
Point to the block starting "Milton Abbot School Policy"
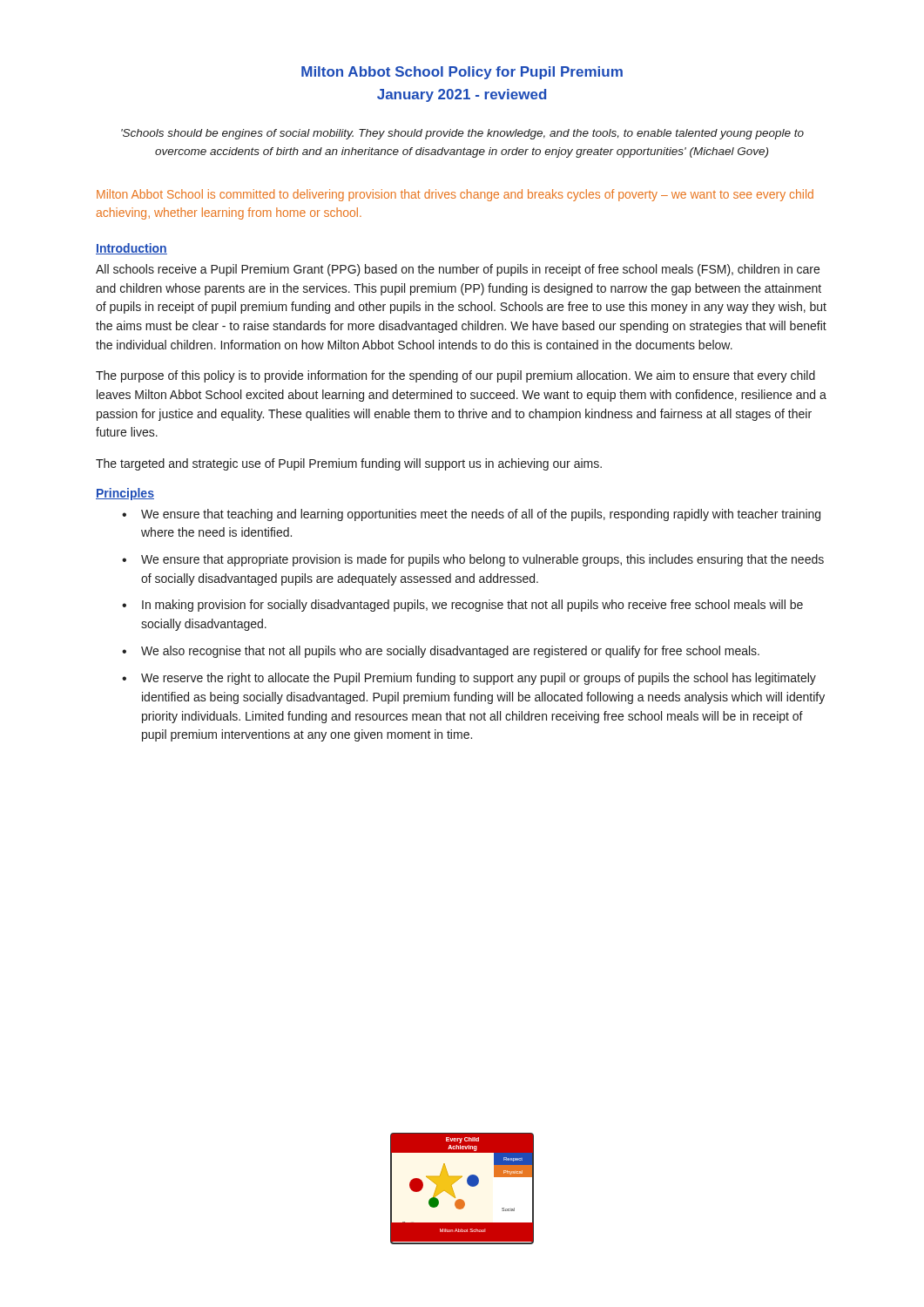coord(462,83)
